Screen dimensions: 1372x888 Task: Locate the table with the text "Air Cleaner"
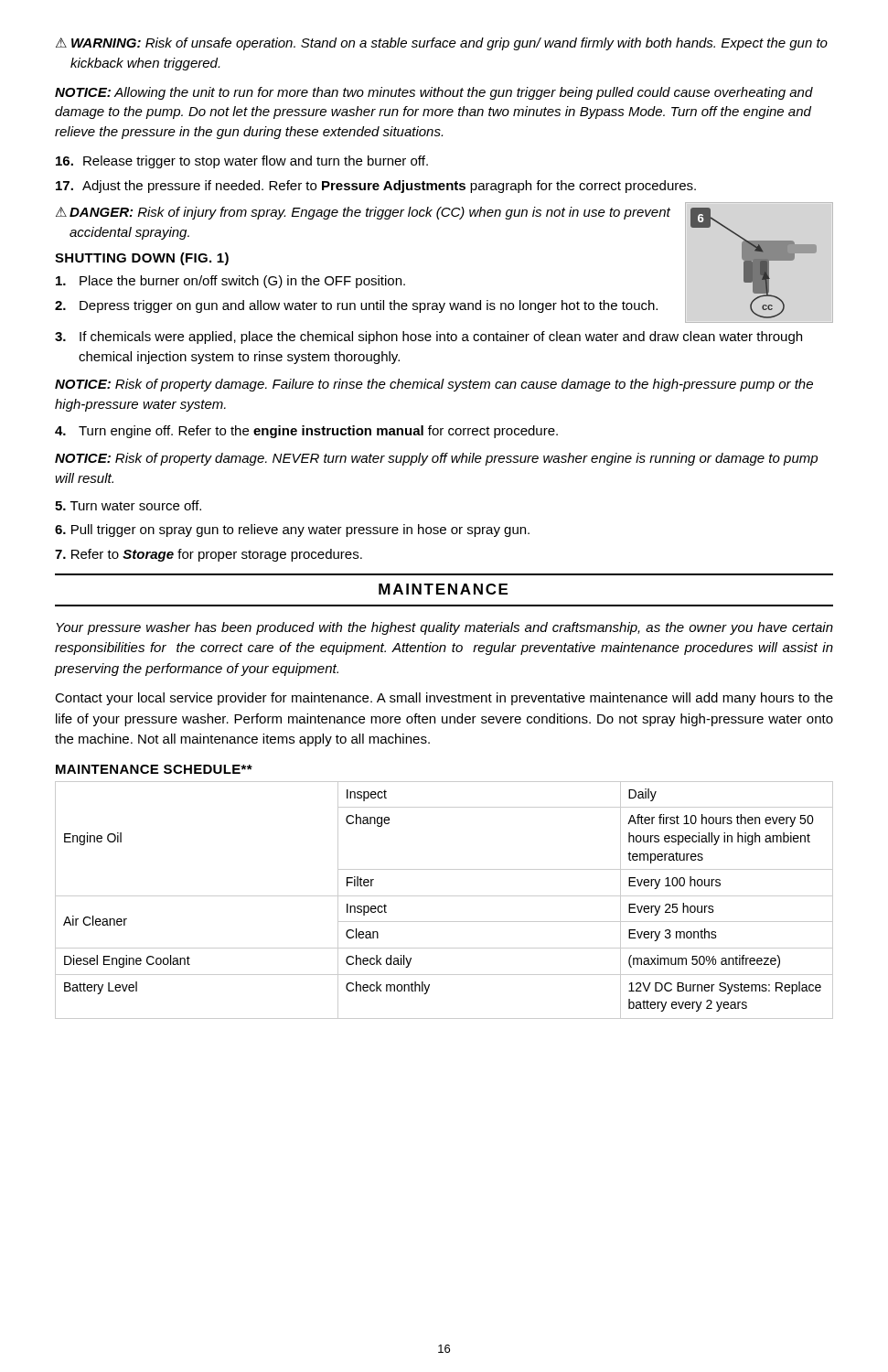tap(444, 900)
